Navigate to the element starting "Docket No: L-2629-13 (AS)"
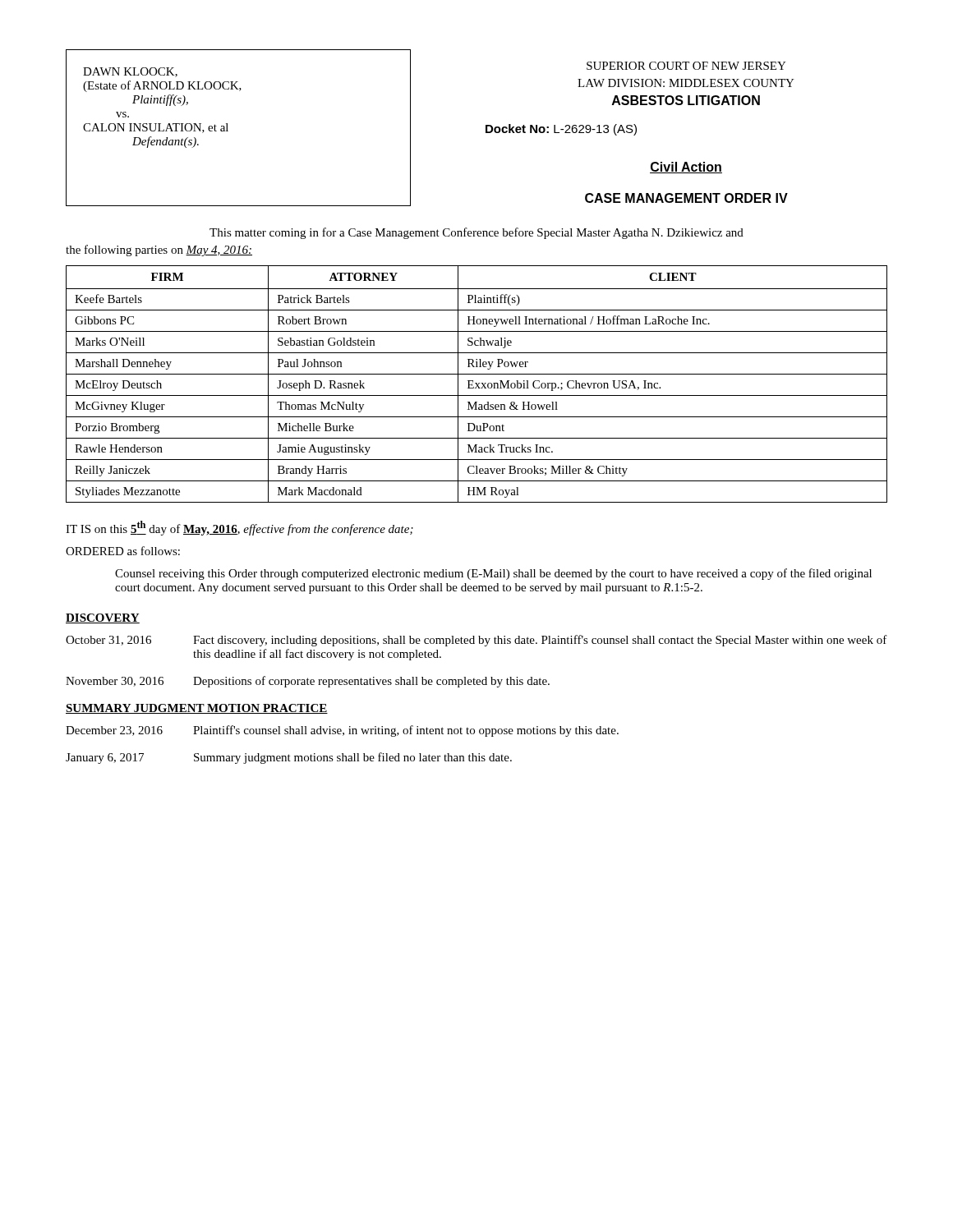This screenshot has width=953, height=1232. tap(561, 129)
